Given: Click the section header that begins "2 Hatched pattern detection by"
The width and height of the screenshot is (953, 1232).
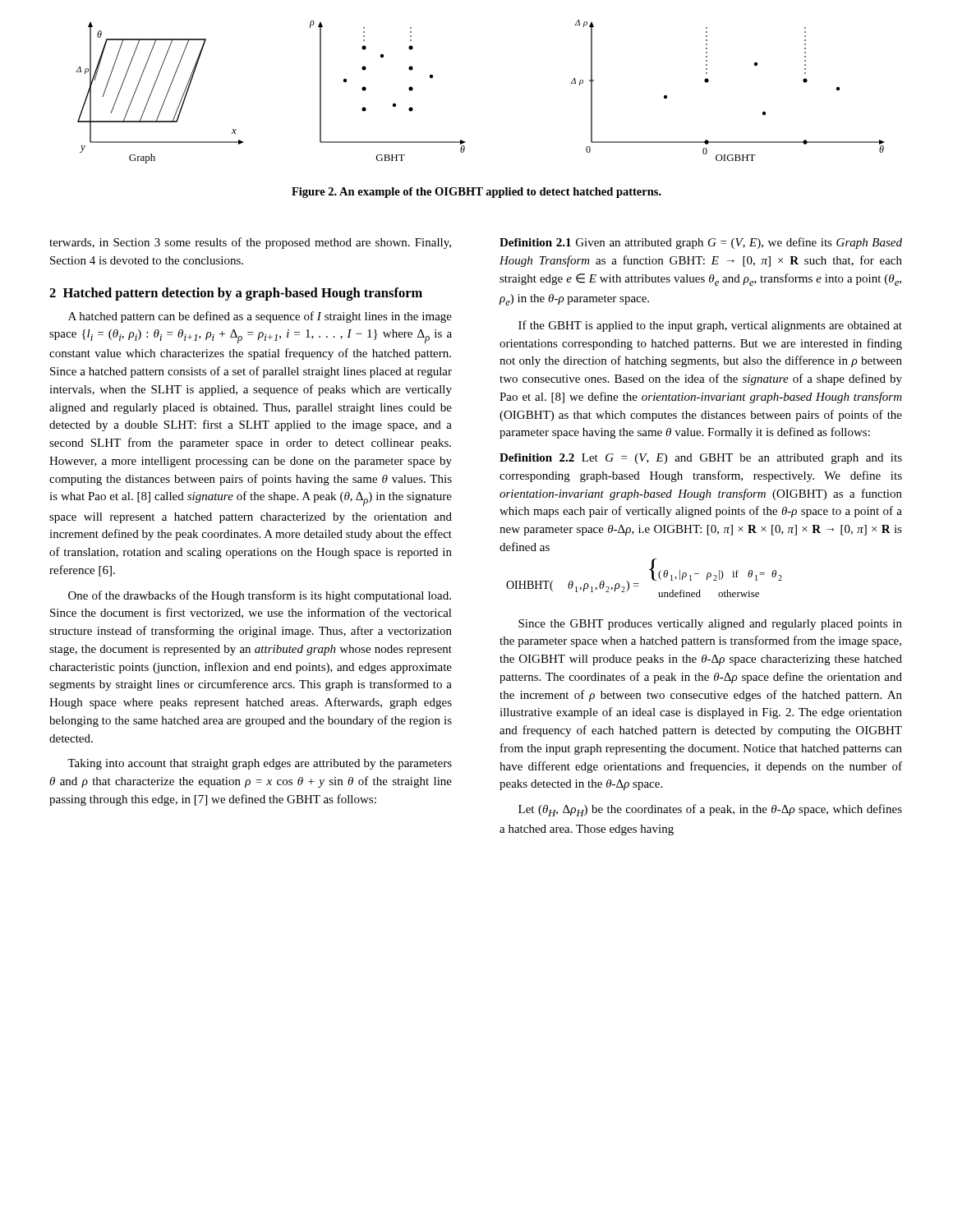Looking at the screenshot, I should (x=236, y=292).
